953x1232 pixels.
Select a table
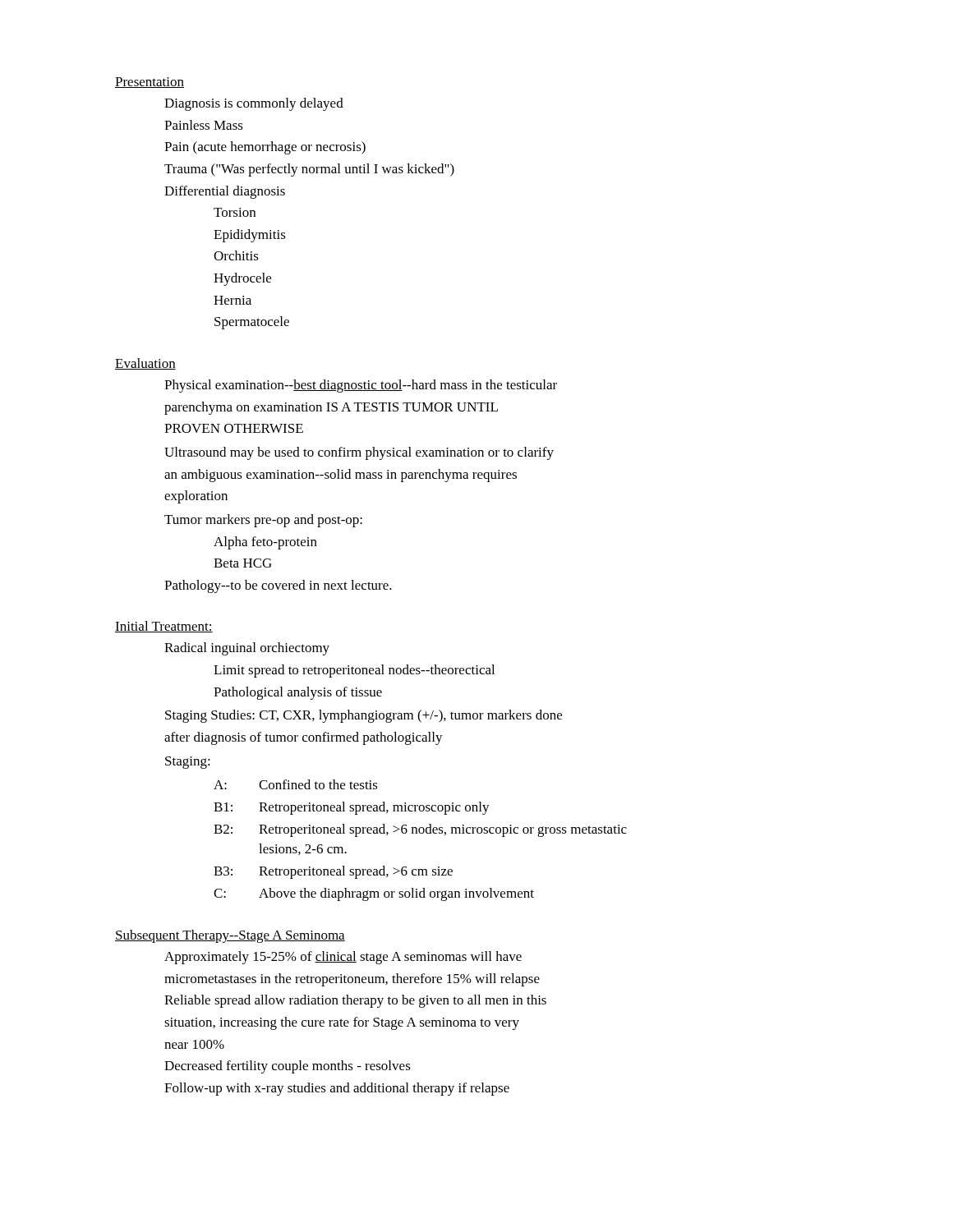(x=501, y=840)
